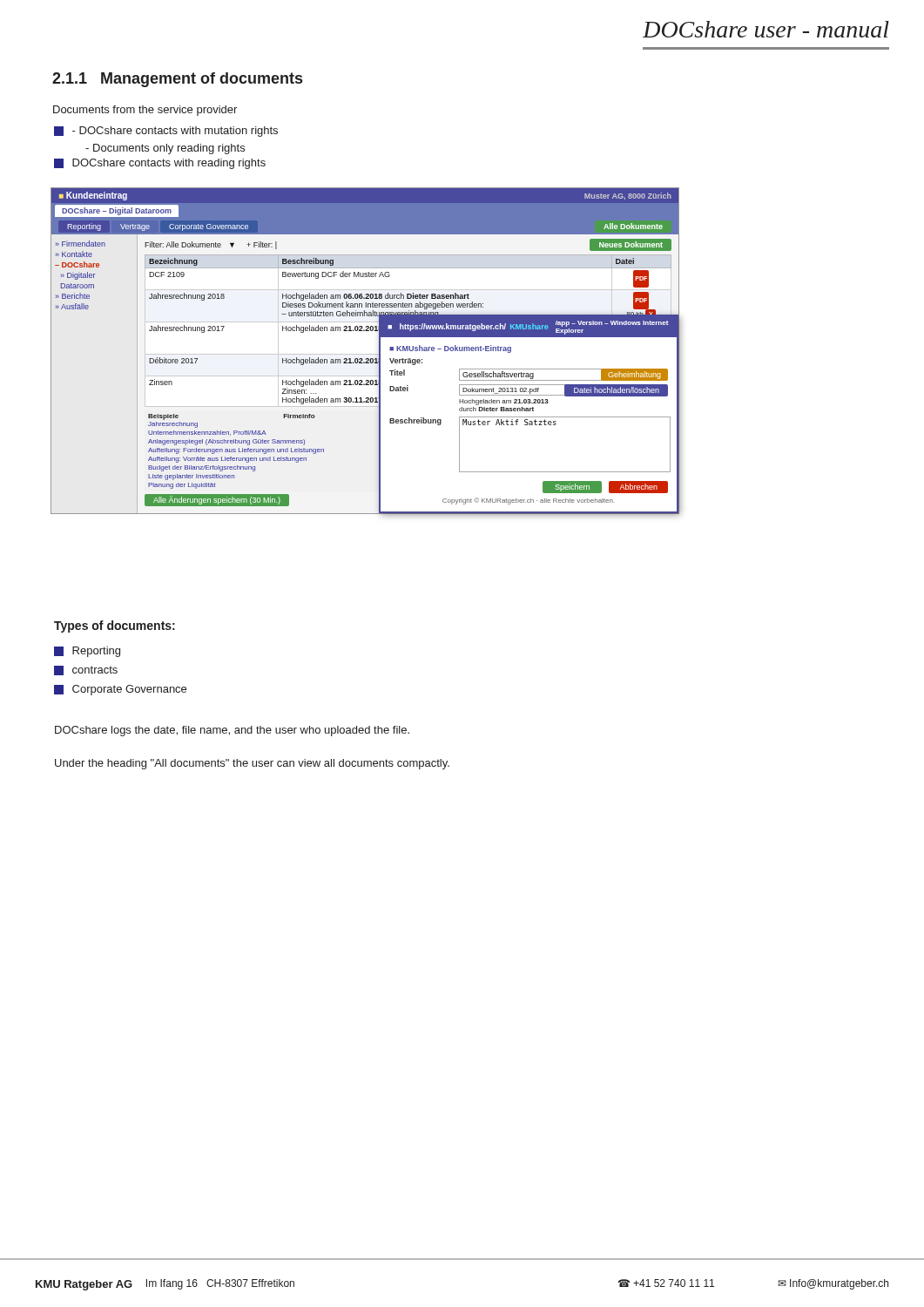Screen dimensions: 1307x924
Task: Locate the text "Types of documents:"
Action: (115, 626)
